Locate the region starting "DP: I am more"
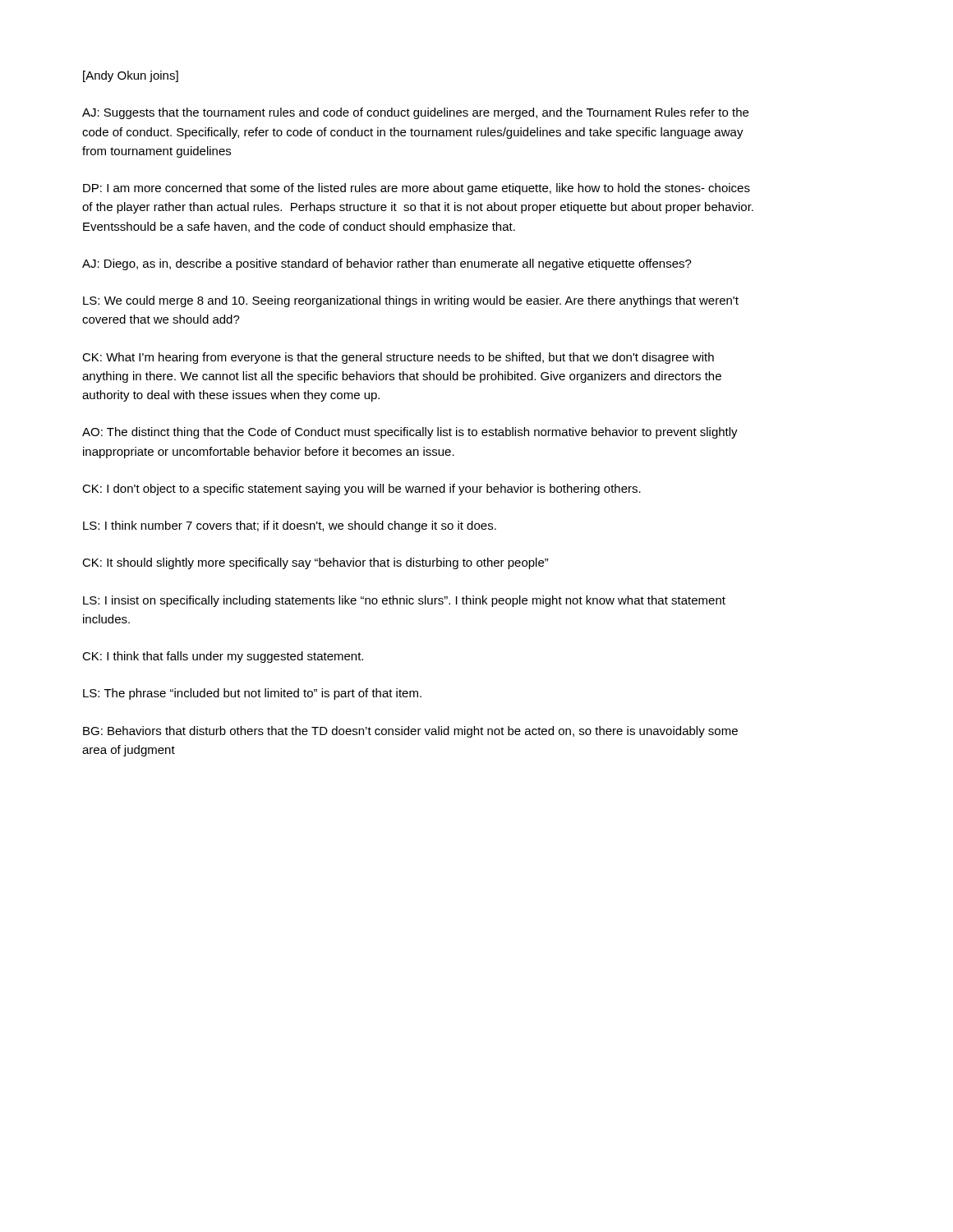953x1232 pixels. [x=418, y=207]
